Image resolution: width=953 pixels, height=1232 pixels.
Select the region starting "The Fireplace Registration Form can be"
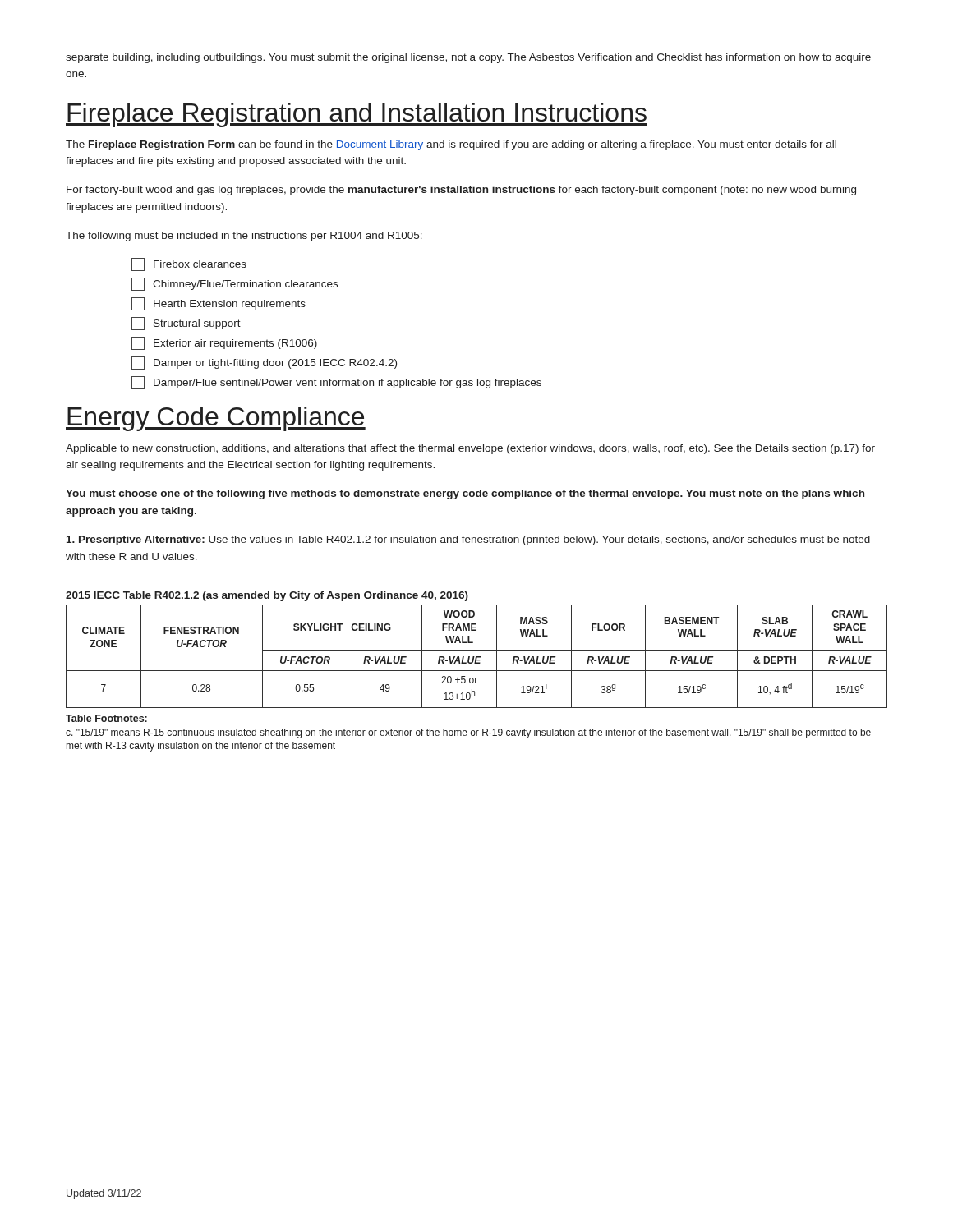pos(451,152)
